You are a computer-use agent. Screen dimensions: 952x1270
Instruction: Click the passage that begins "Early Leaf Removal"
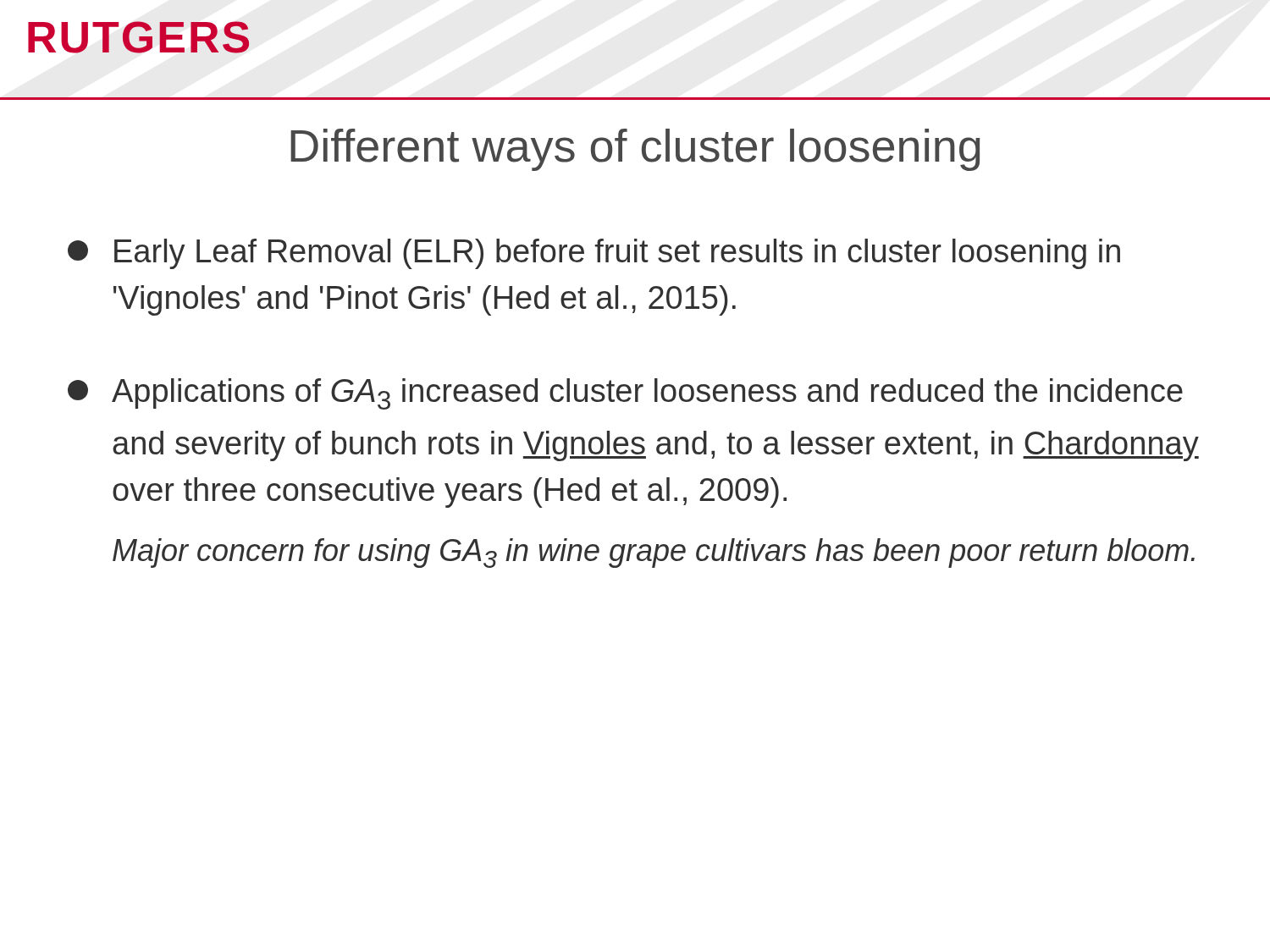[x=635, y=275]
